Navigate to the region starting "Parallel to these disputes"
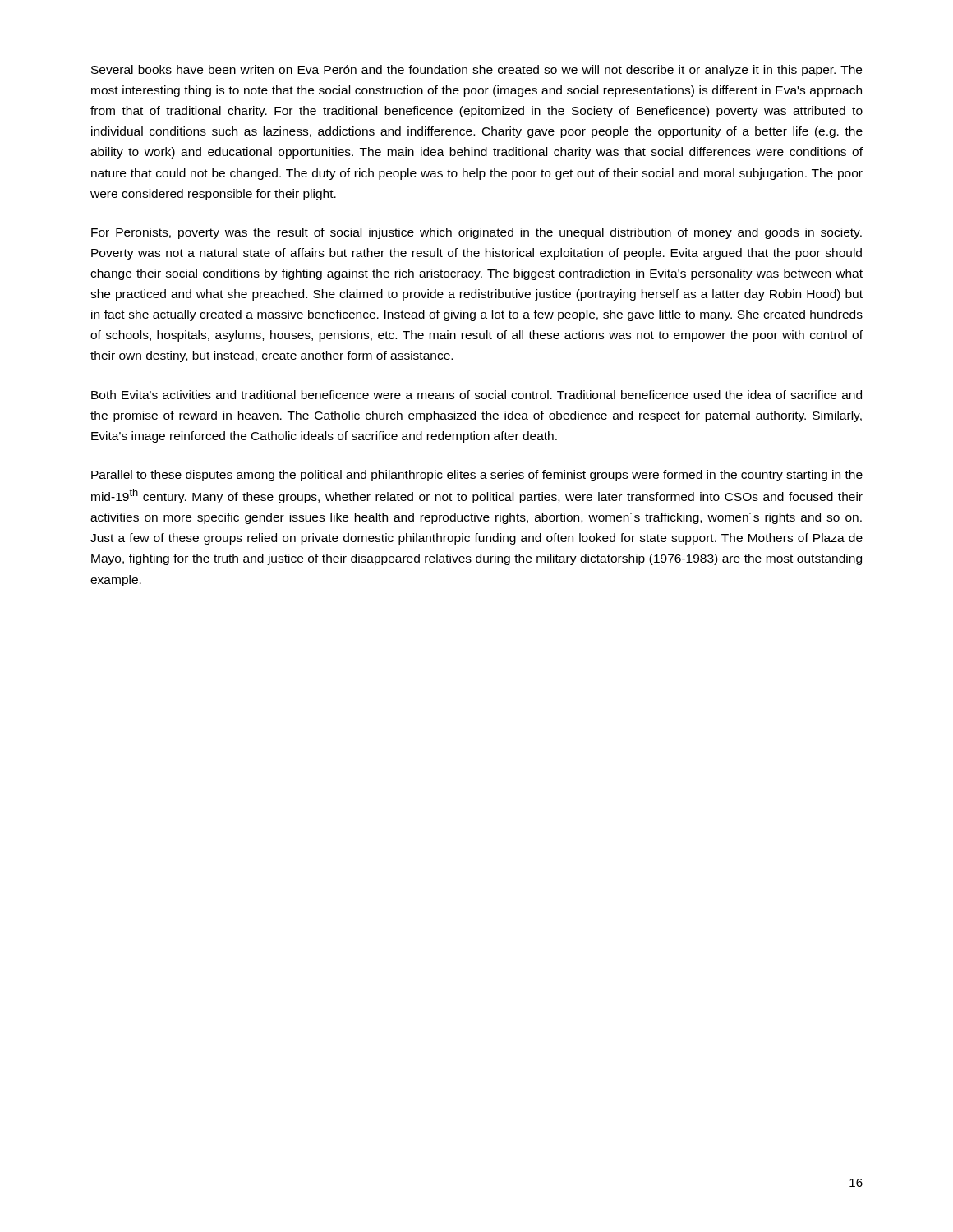 point(476,527)
